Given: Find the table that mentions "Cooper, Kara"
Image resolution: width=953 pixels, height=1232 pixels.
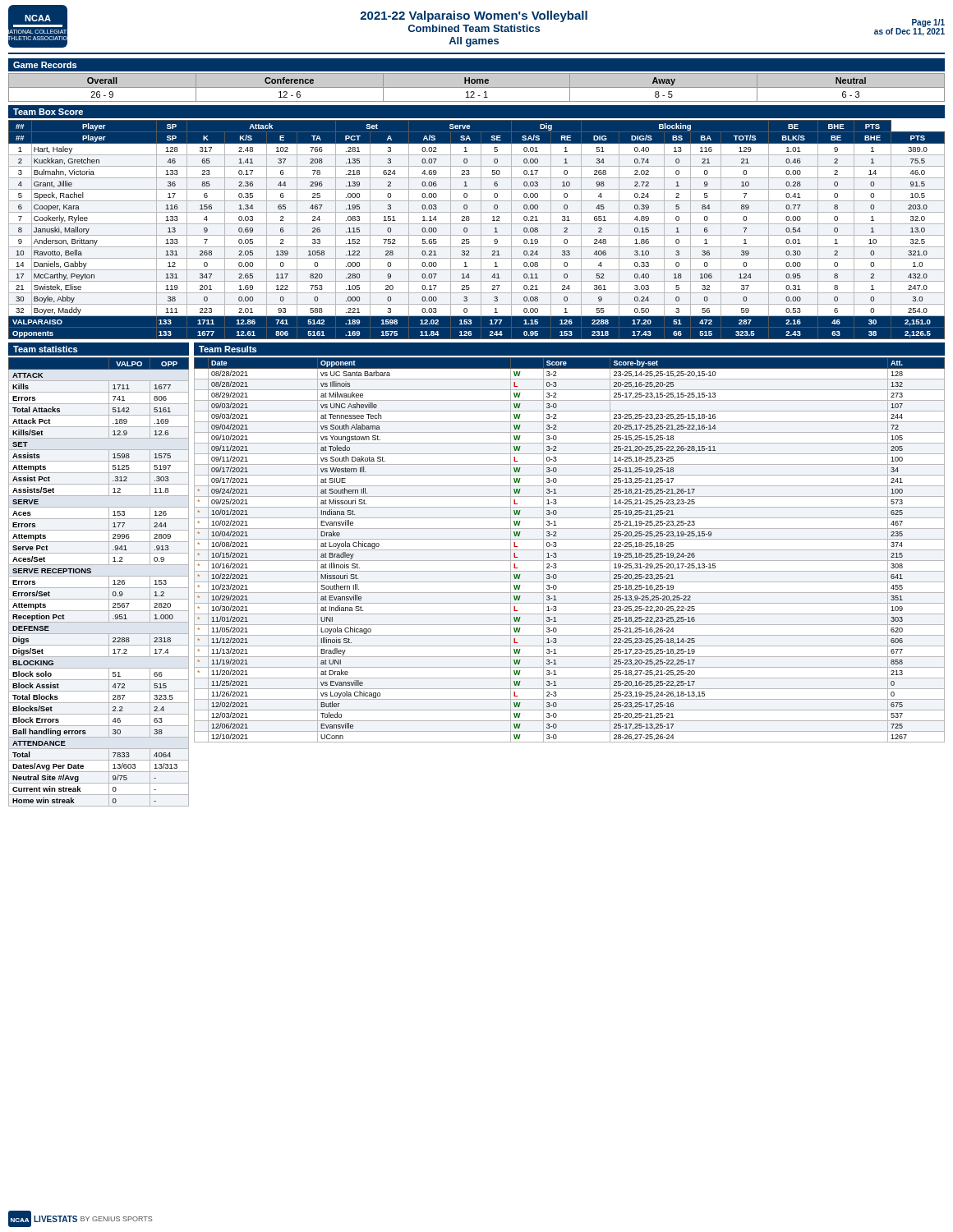Looking at the screenshot, I should 476,230.
